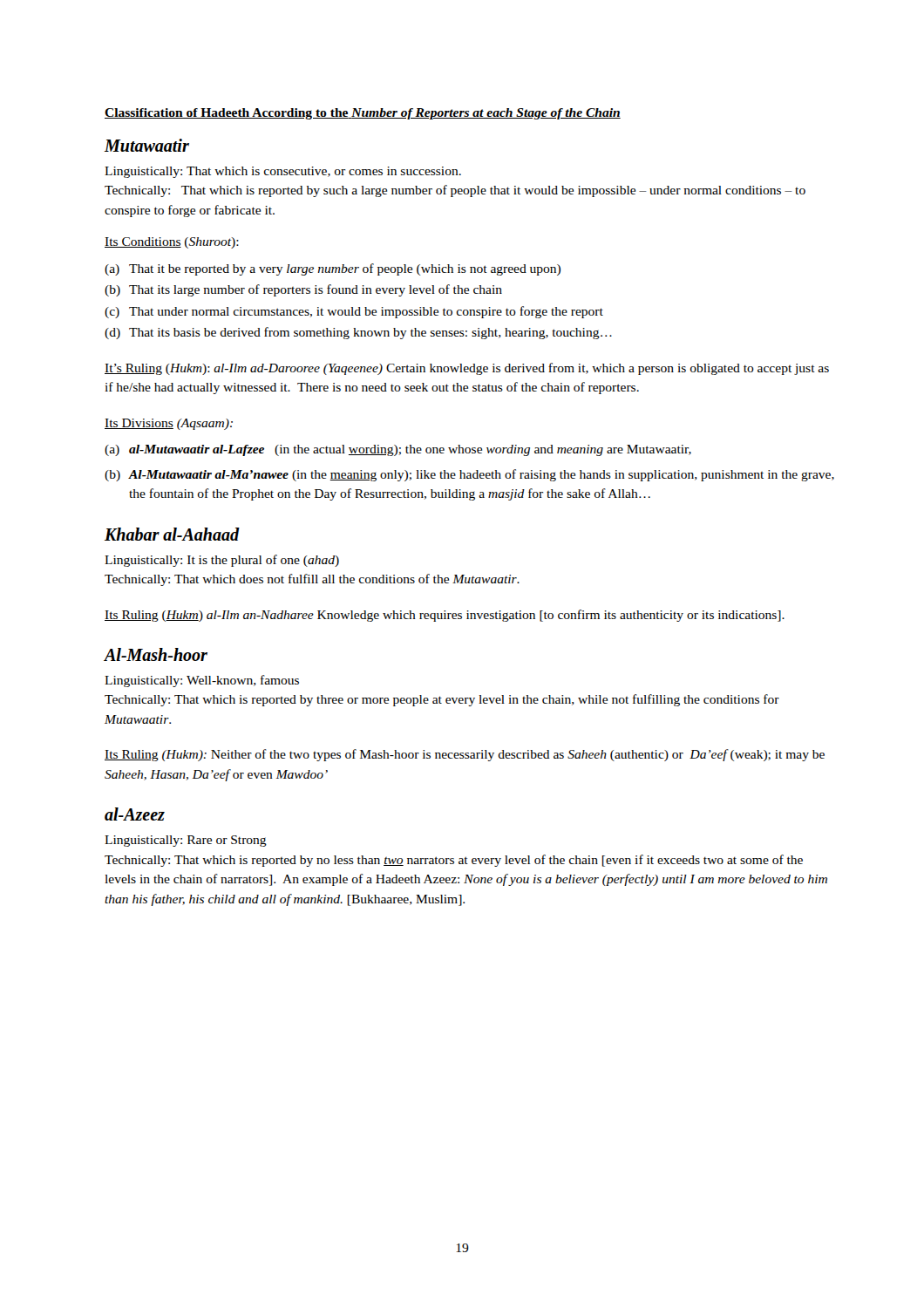Find the block on this page that starts "It’s Ruling (Hukm): al-Ilm ad-Darooree"
Screen dimensions: 1308x924
pyautogui.click(x=467, y=377)
